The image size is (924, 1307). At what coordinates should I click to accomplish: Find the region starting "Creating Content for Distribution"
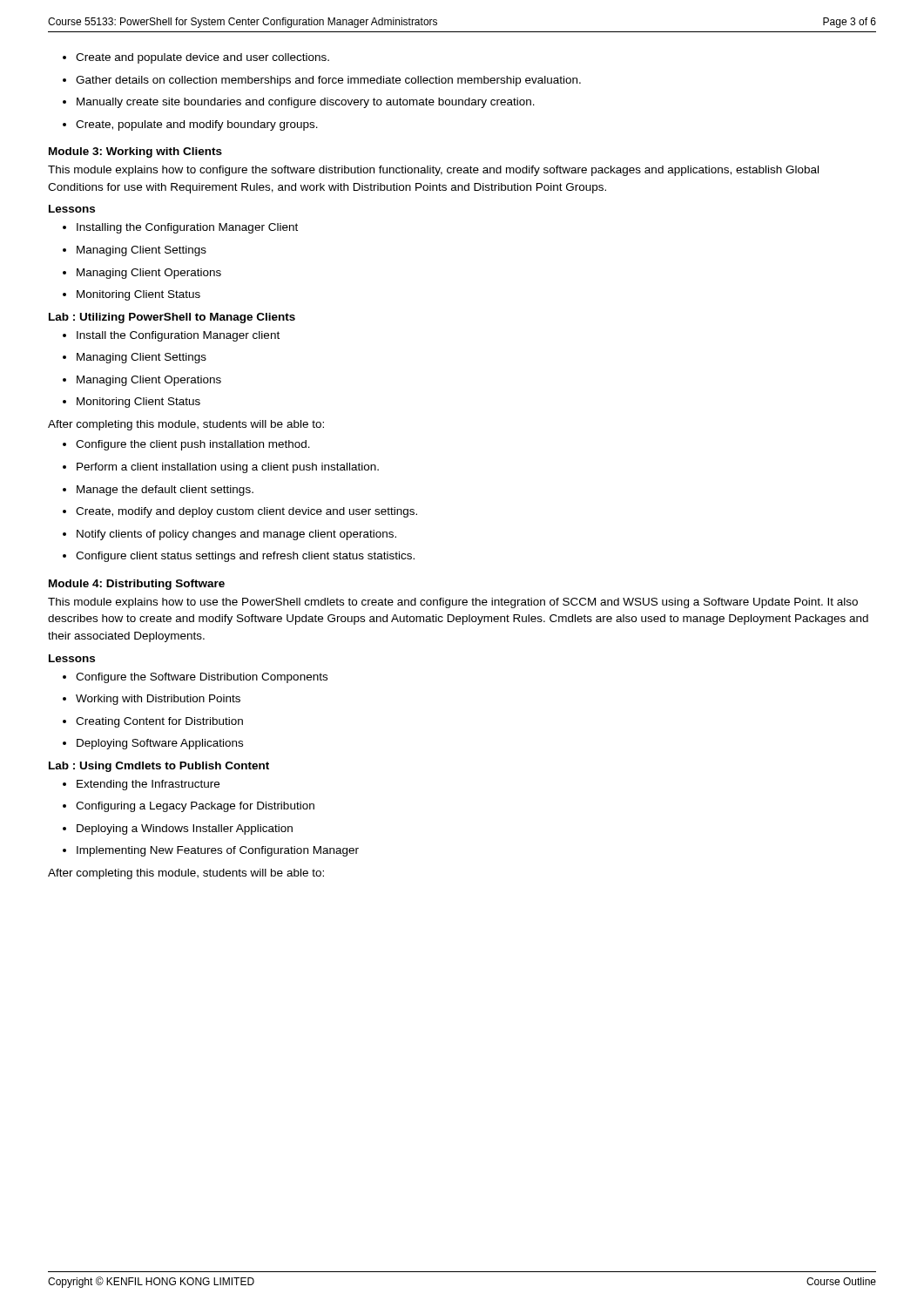click(x=153, y=722)
